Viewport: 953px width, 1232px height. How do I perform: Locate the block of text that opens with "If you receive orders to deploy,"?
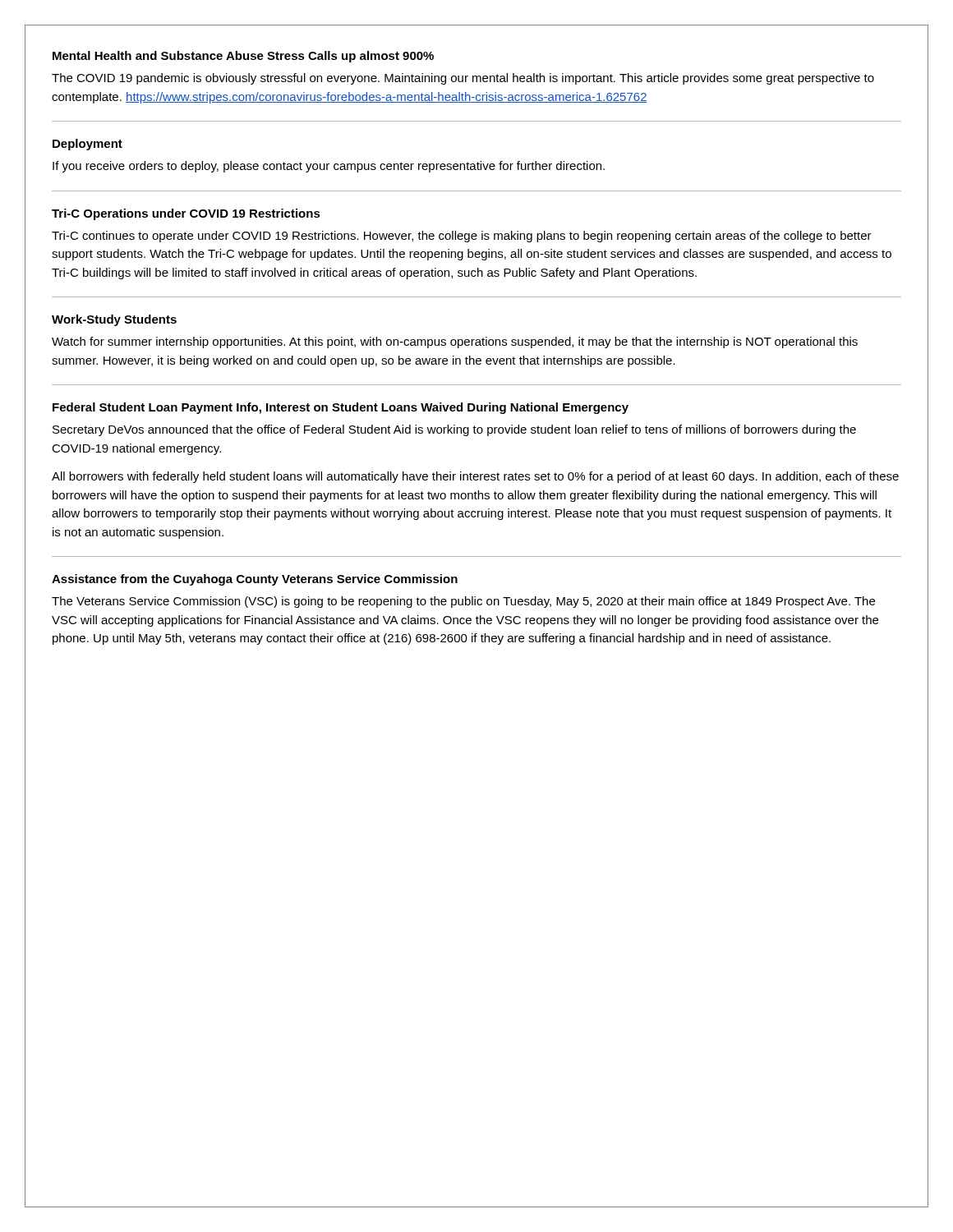[329, 166]
